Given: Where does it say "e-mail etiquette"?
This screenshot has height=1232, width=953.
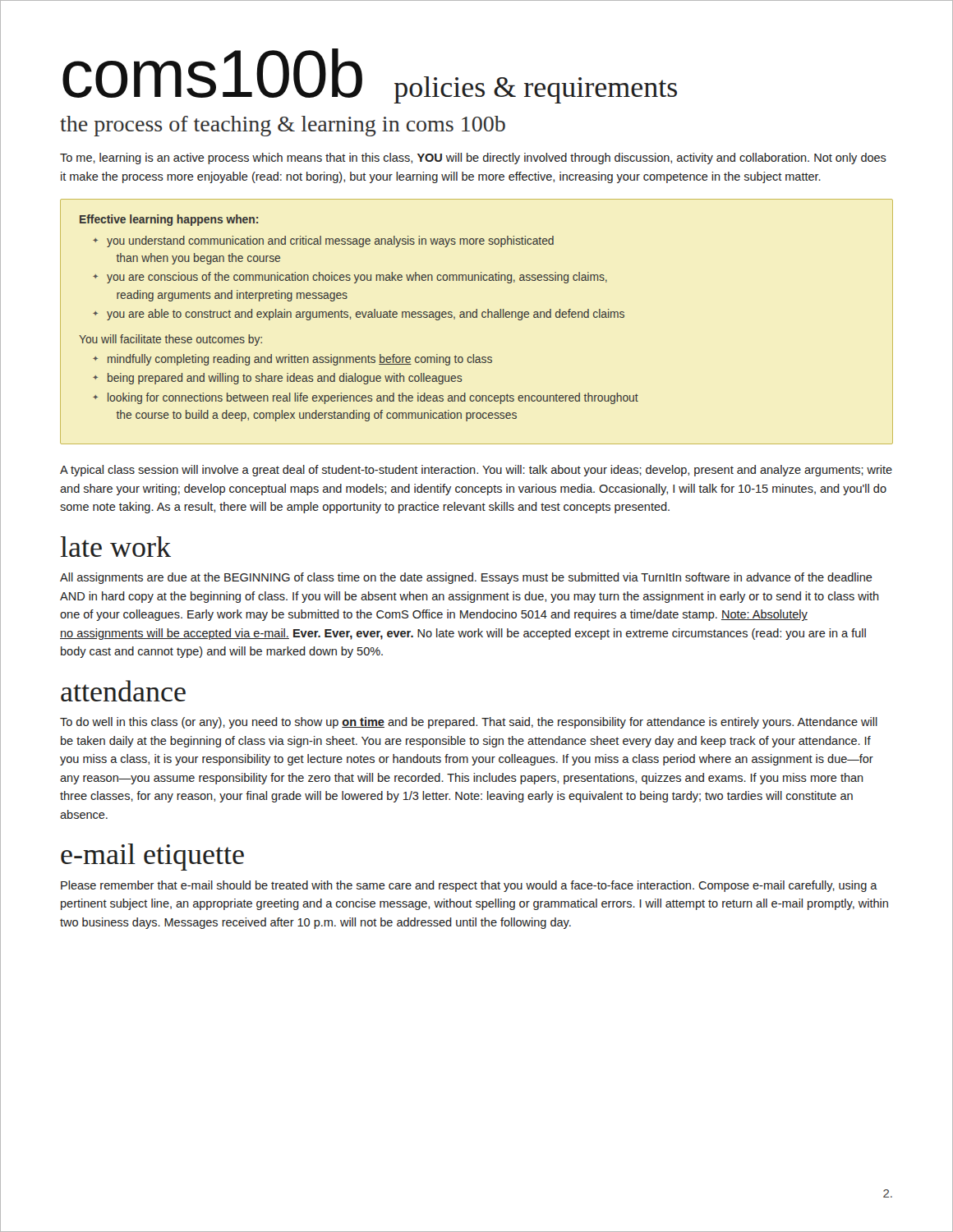Looking at the screenshot, I should tap(152, 855).
